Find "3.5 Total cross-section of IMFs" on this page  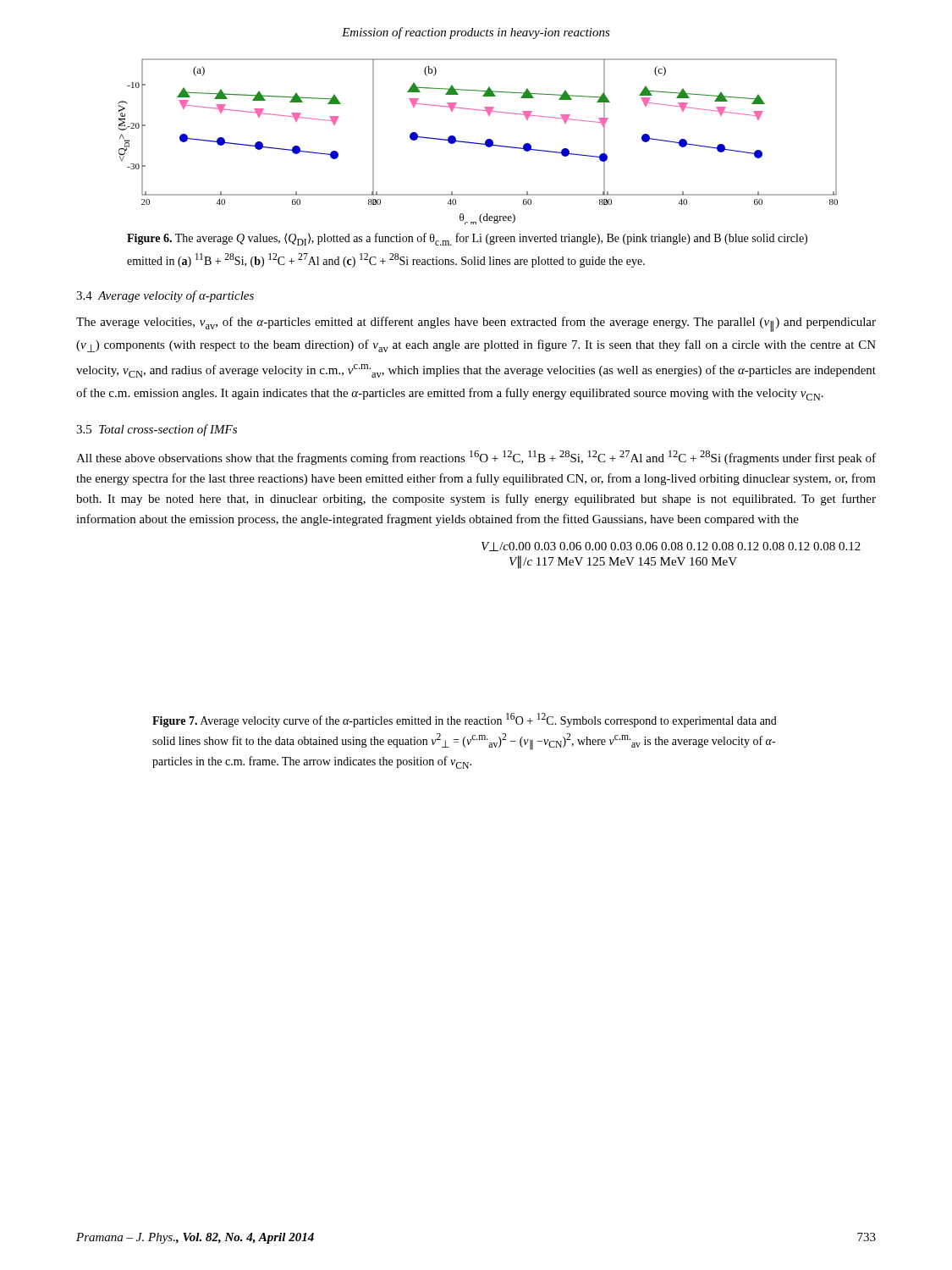point(157,429)
